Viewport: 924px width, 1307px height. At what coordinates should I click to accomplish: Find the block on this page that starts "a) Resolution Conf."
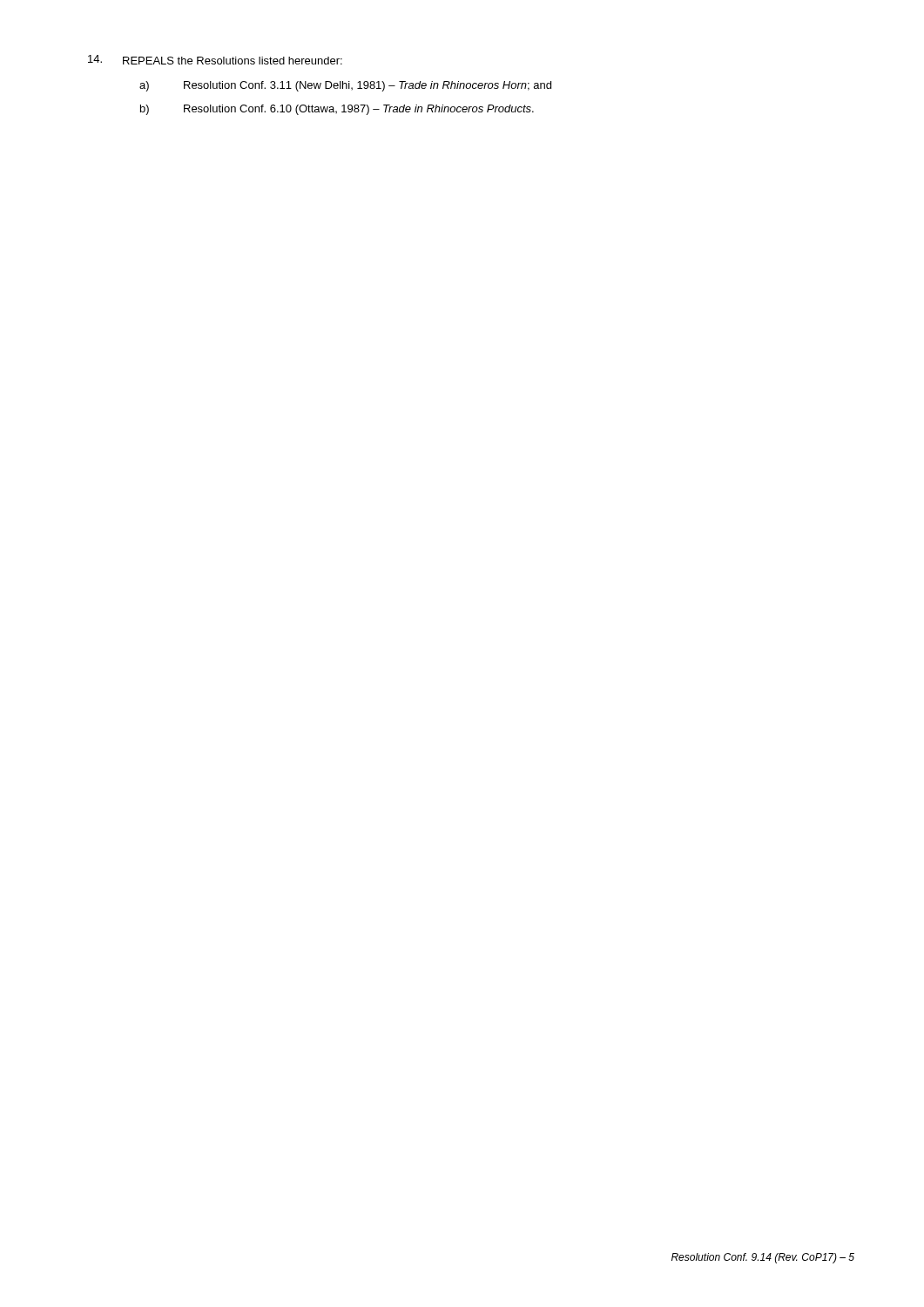[346, 85]
